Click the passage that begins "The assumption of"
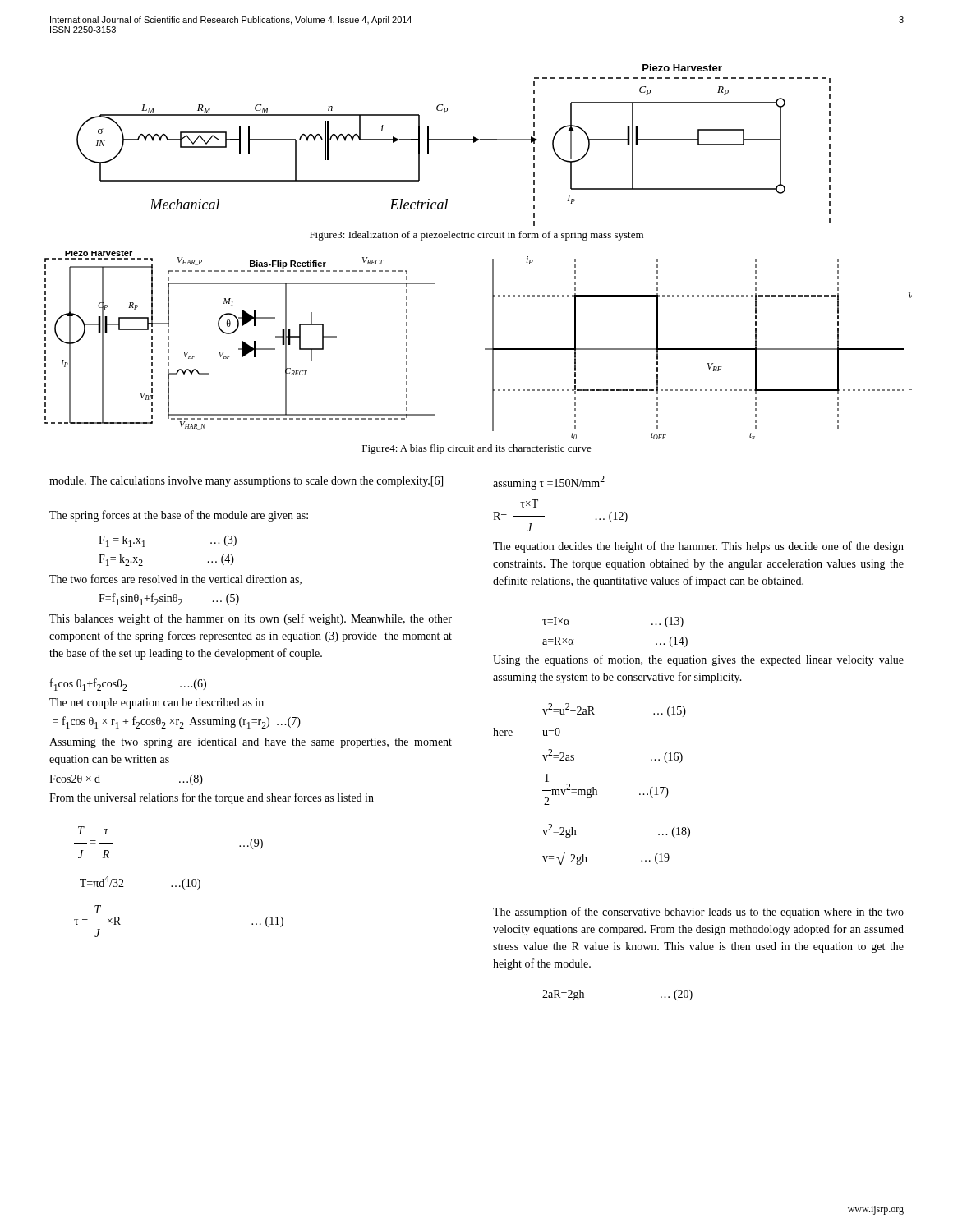Viewport: 953px width, 1232px height. pyautogui.click(x=698, y=938)
